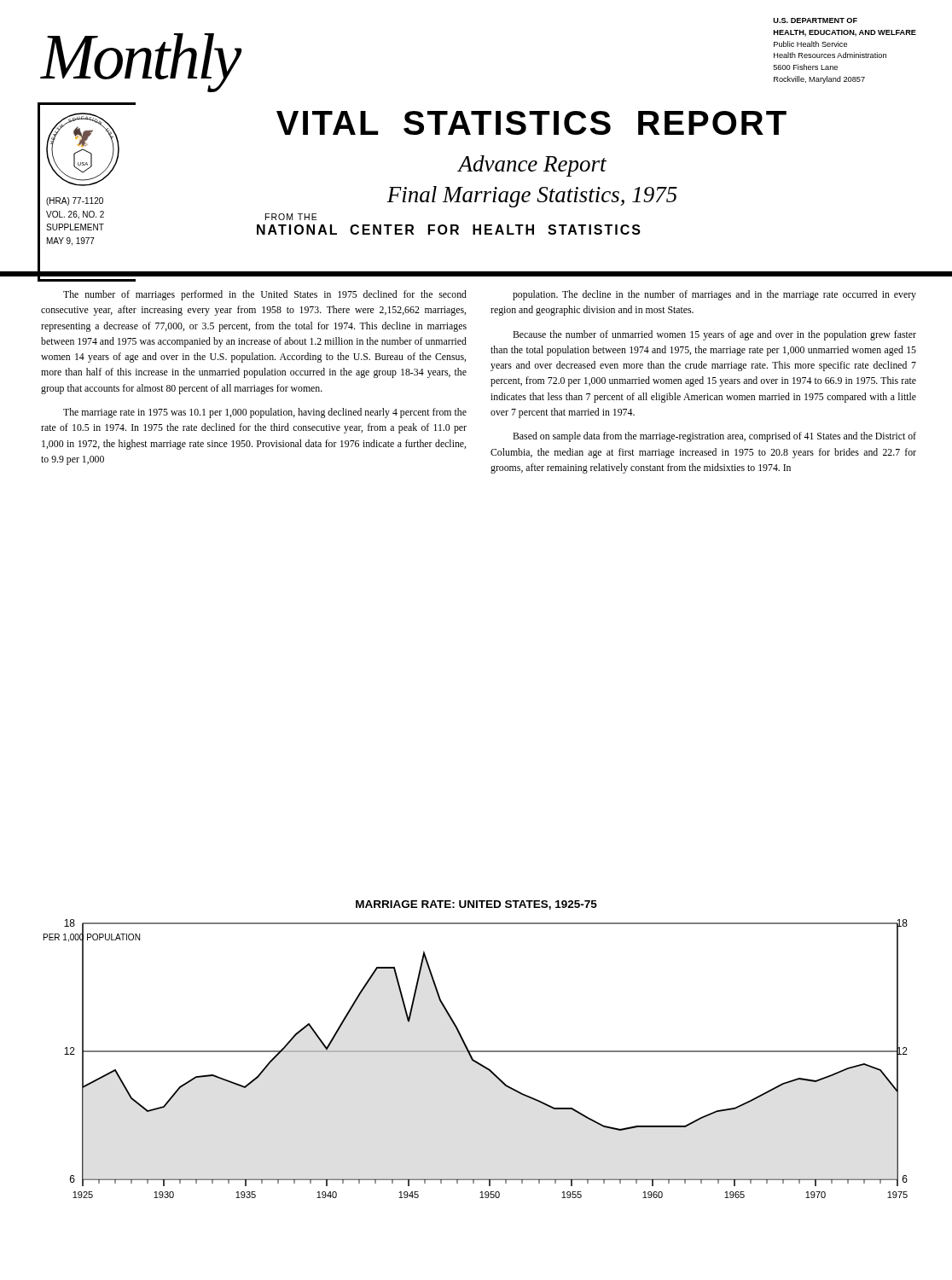Locate the logo
The height and width of the screenshot is (1280, 952).
[x=83, y=149]
